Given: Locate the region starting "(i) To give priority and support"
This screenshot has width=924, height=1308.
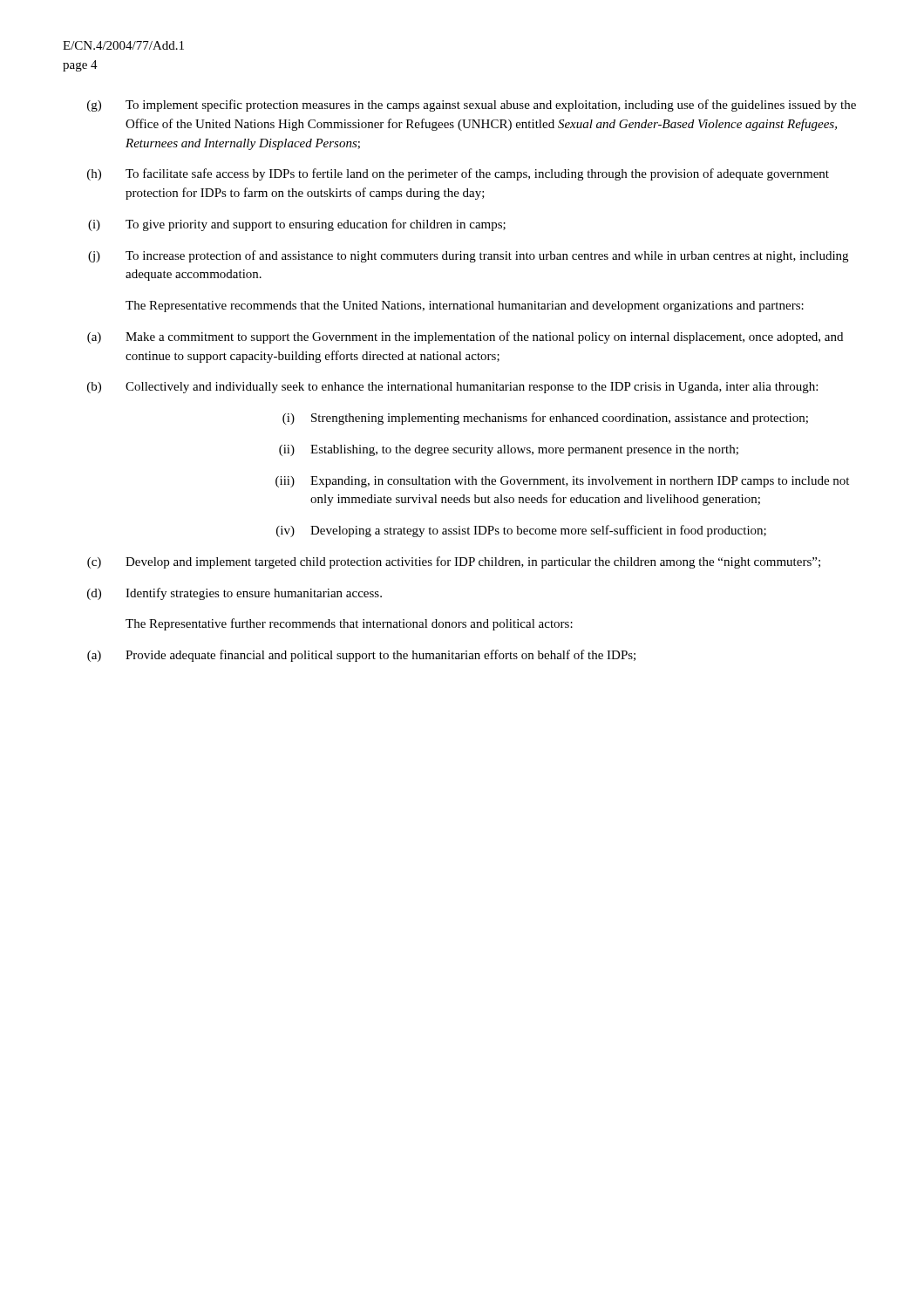Looking at the screenshot, I should (x=462, y=225).
